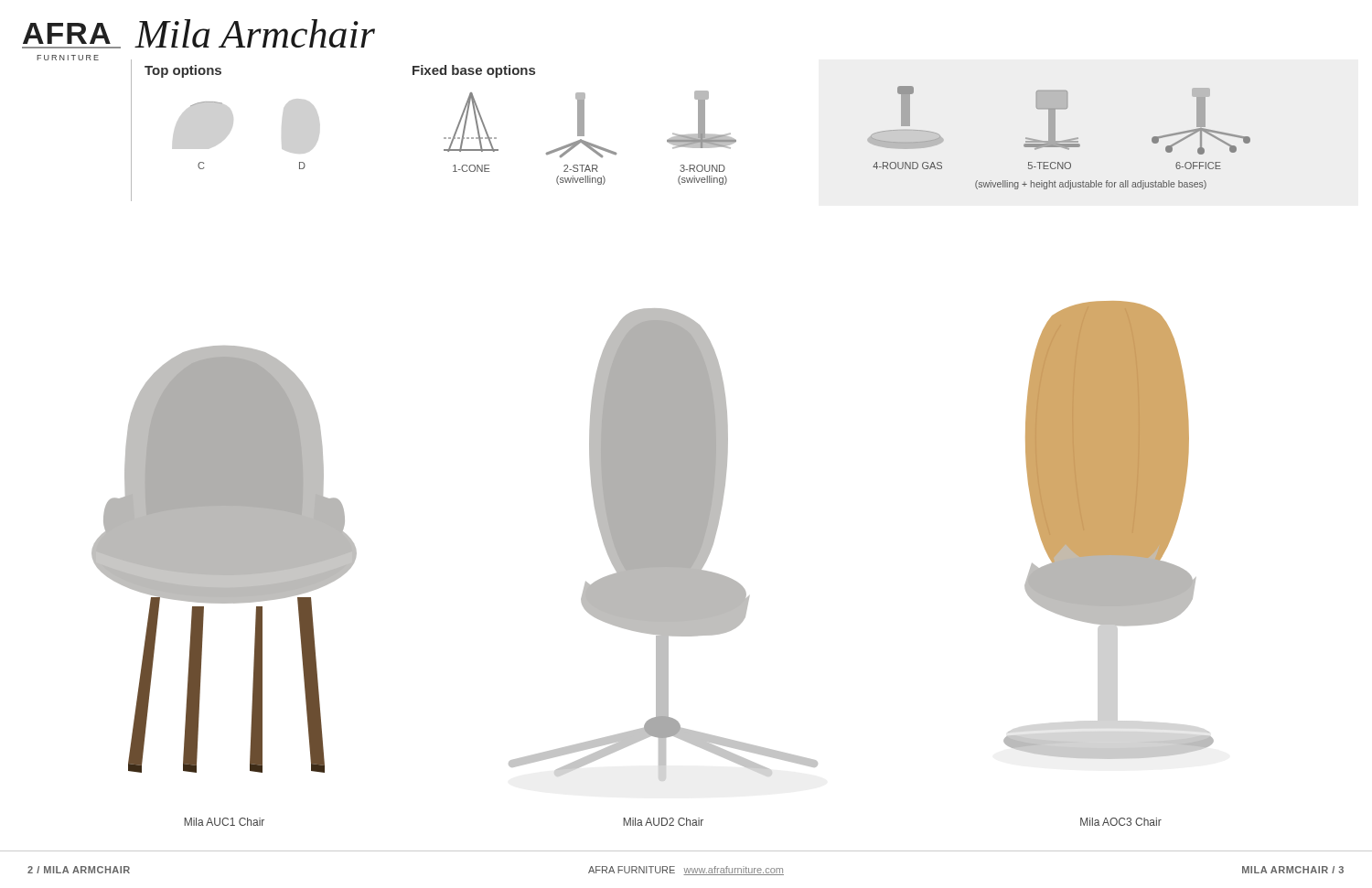Point to "Fixed base options"

click(474, 70)
